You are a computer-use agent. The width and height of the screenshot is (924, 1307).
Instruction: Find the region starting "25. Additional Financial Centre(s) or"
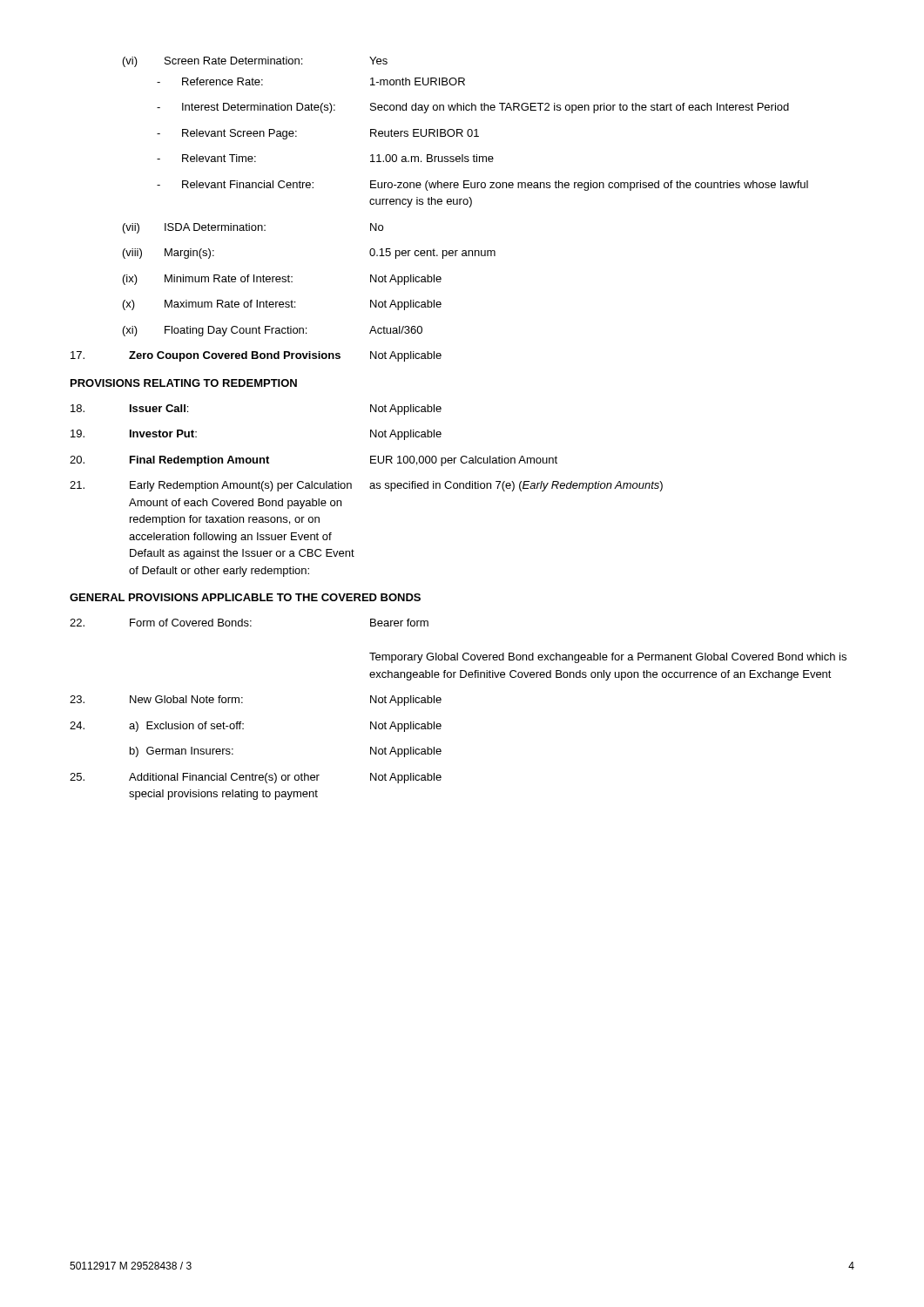(256, 778)
